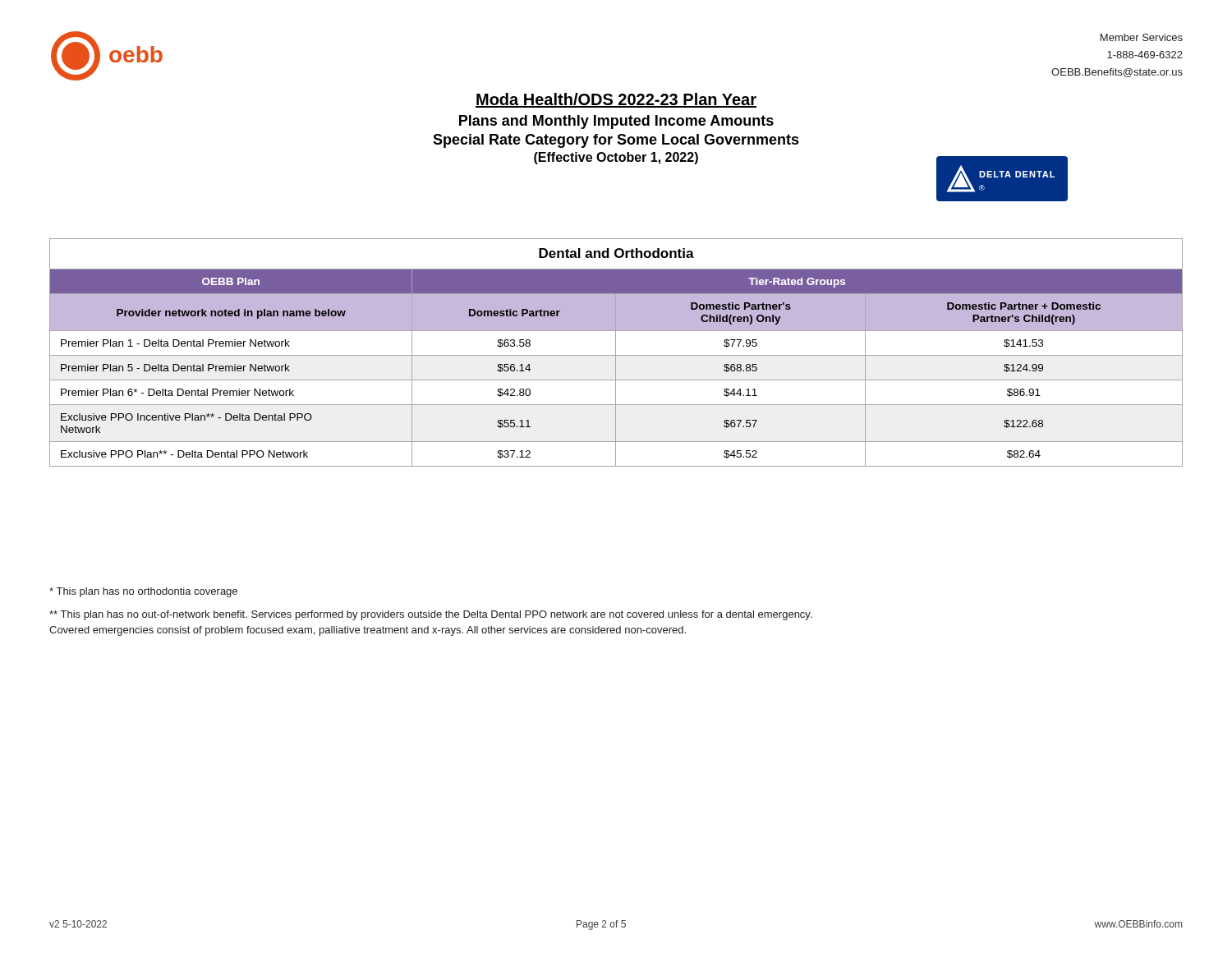This screenshot has width=1232, height=953.
Task: Find the text starting "Member Services 1-888-469-6322 OEBB.Benefits@state.or.us"
Action: [x=1117, y=54]
